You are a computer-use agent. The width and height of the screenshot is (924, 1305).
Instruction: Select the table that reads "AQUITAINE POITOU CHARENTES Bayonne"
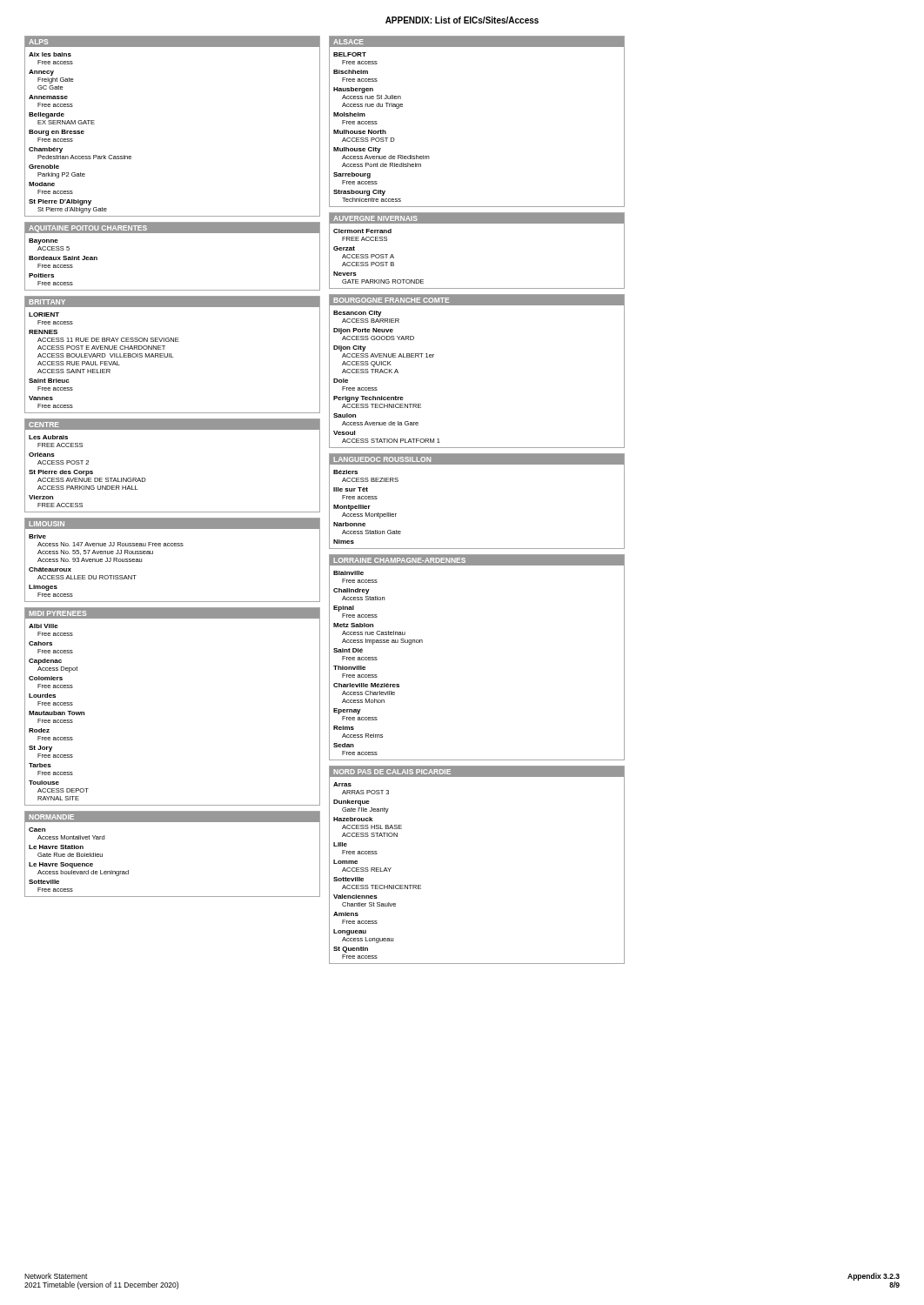click(172, 256)
